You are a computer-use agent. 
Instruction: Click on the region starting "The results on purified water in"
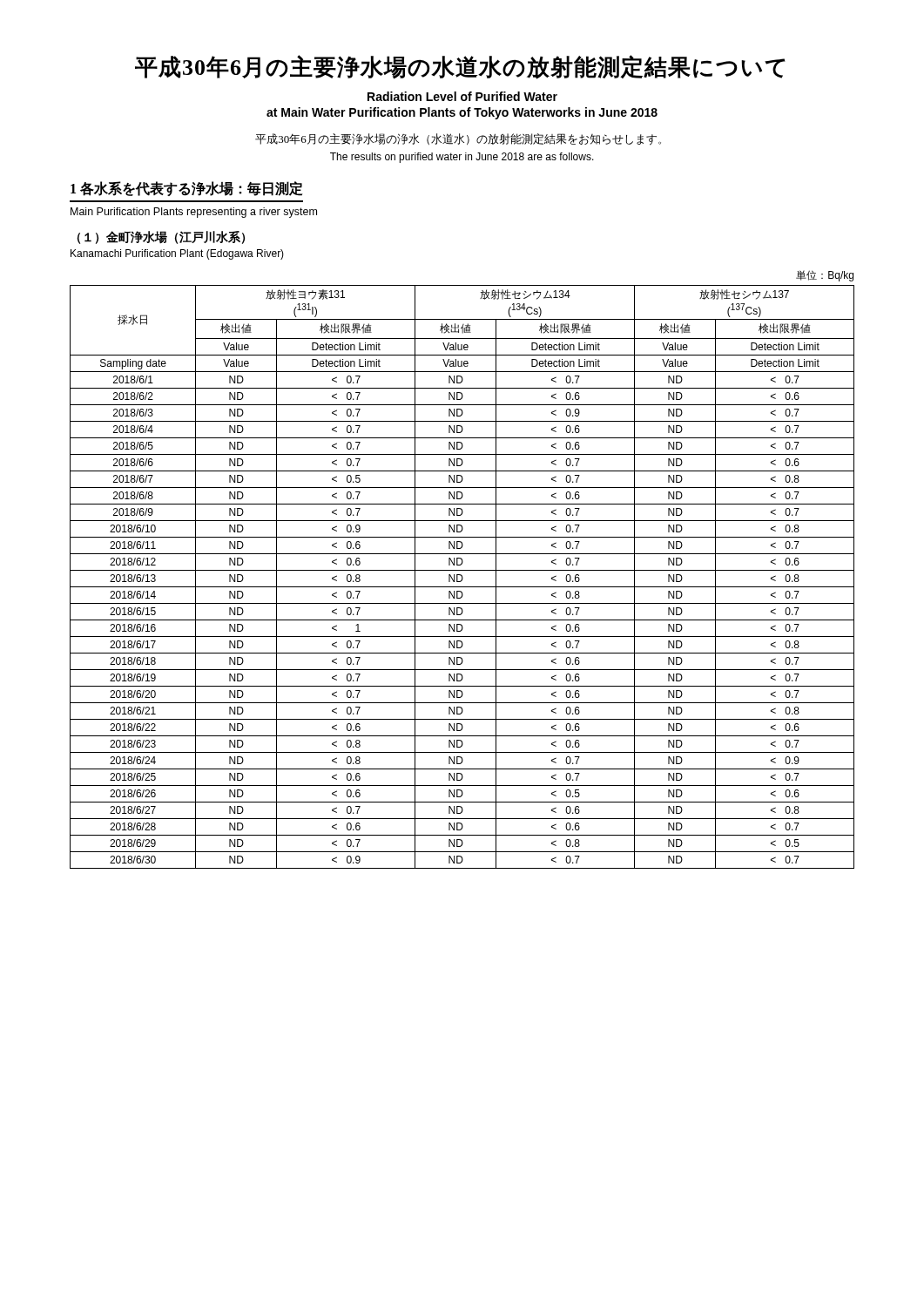coord(462,157)
